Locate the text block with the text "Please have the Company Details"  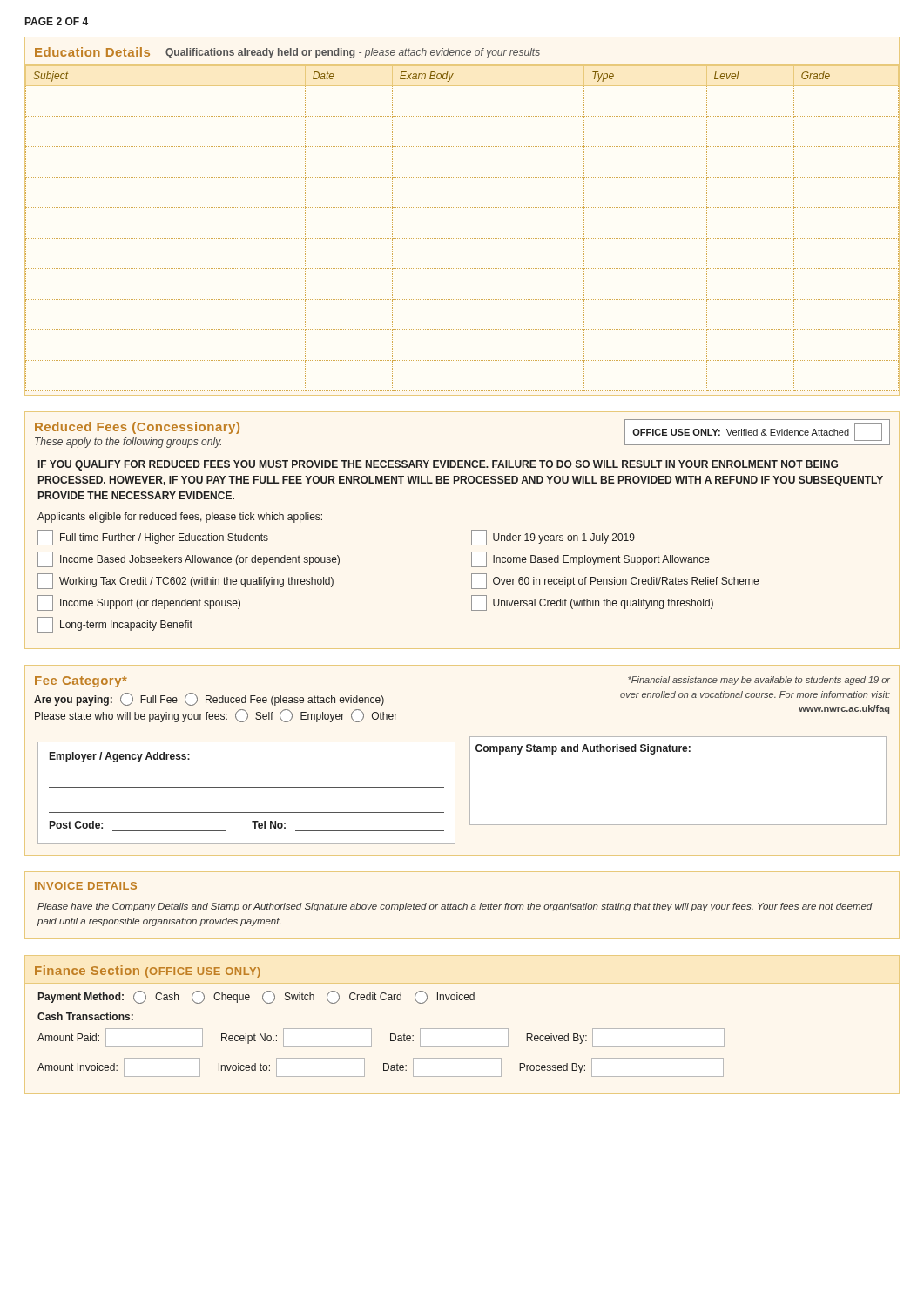pyautogui.click(x=455, y=914)
